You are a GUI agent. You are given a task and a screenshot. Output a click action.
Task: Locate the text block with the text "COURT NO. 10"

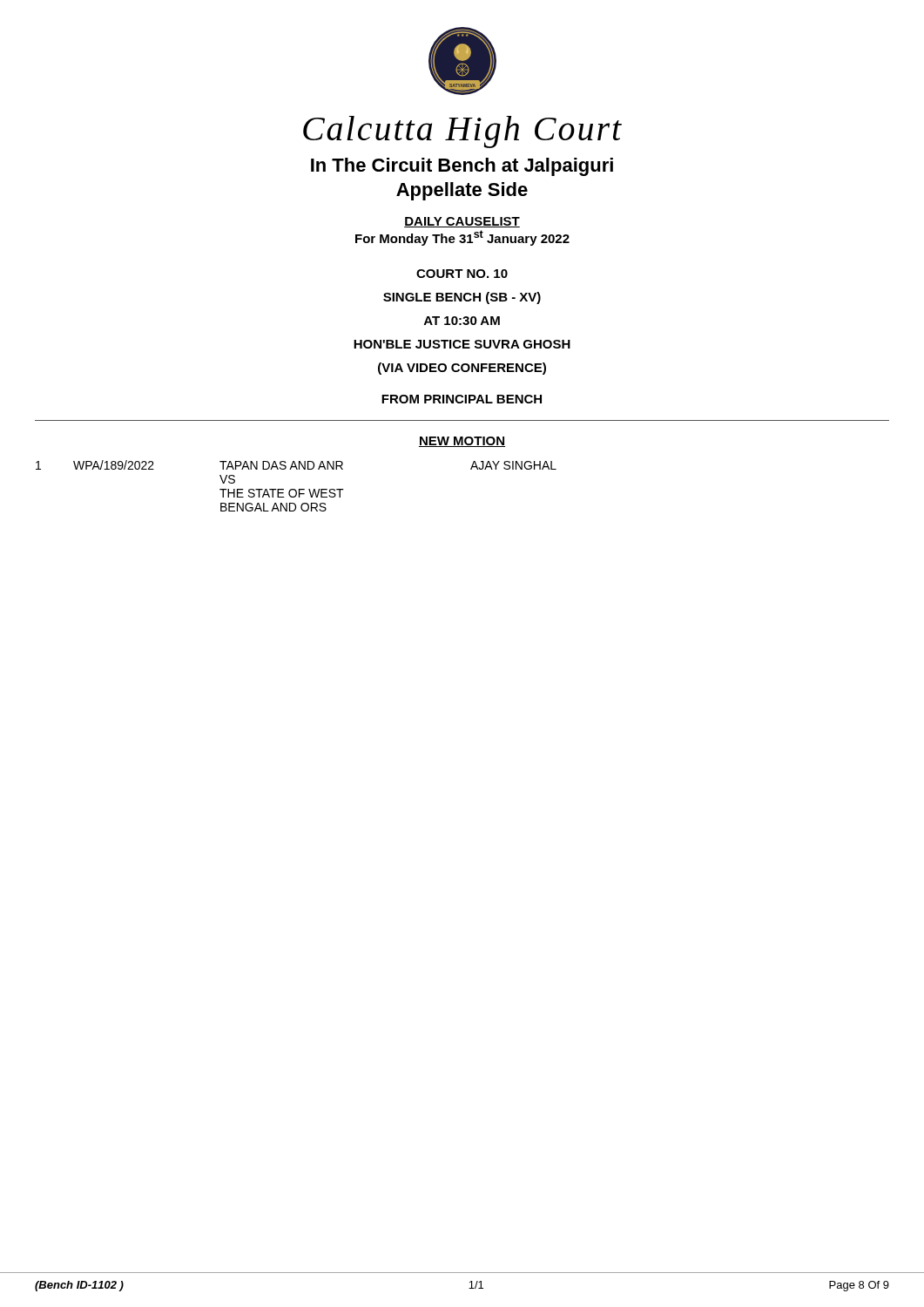click(x=462, y=320)
